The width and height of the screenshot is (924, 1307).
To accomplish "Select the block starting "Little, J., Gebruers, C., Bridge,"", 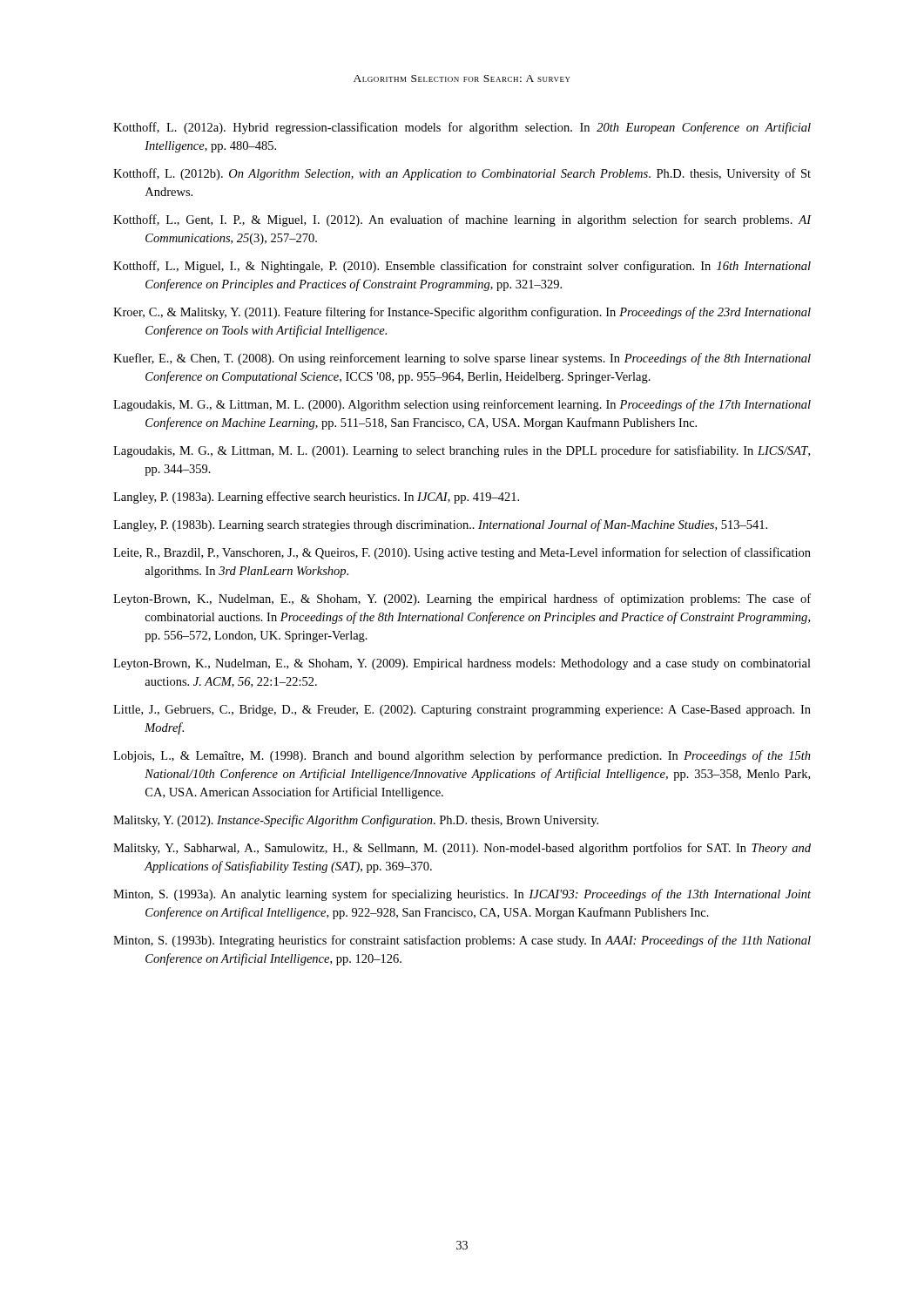I will coord(462,718).
